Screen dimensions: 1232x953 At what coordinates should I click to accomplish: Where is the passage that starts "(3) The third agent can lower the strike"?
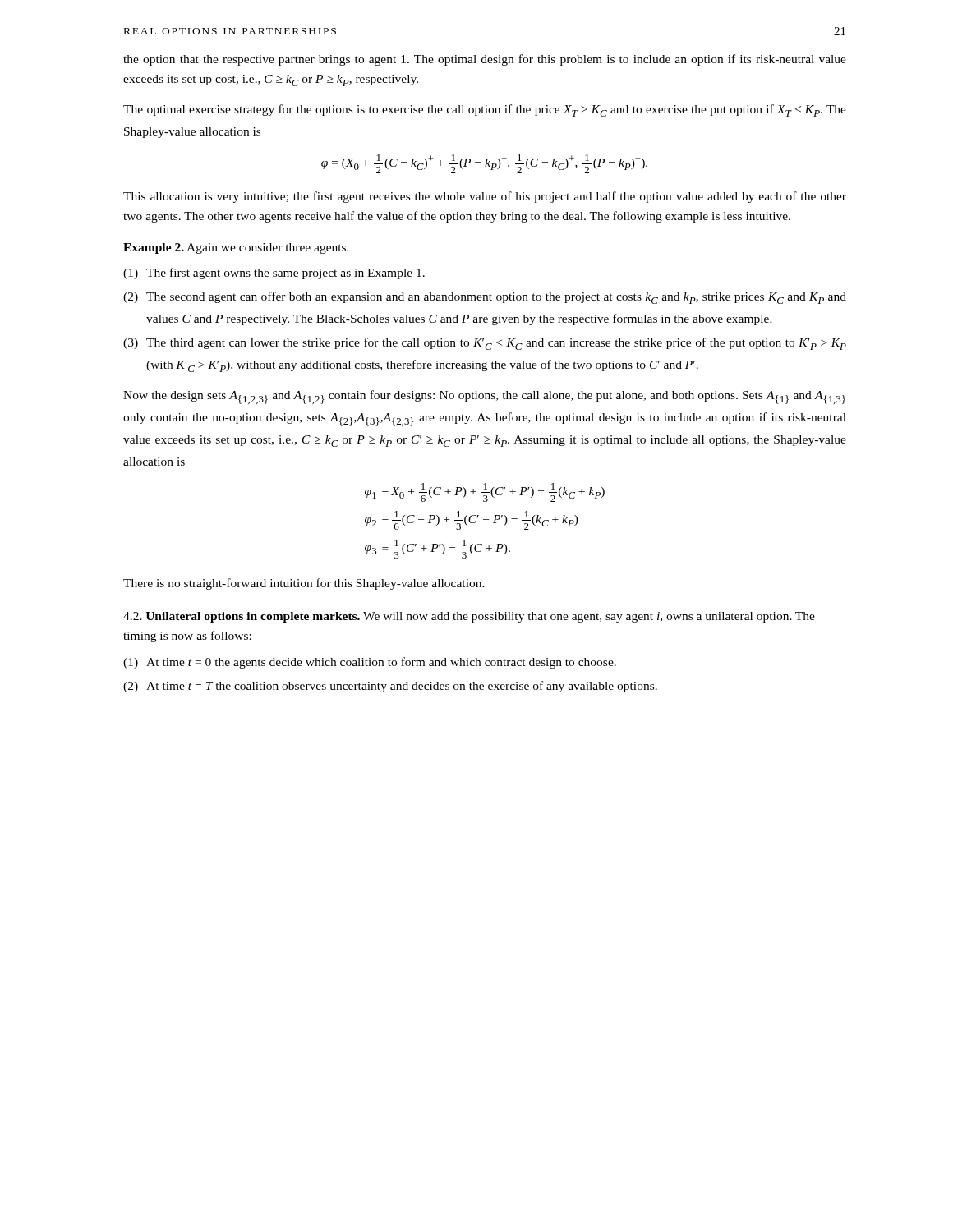pos(485,355)
